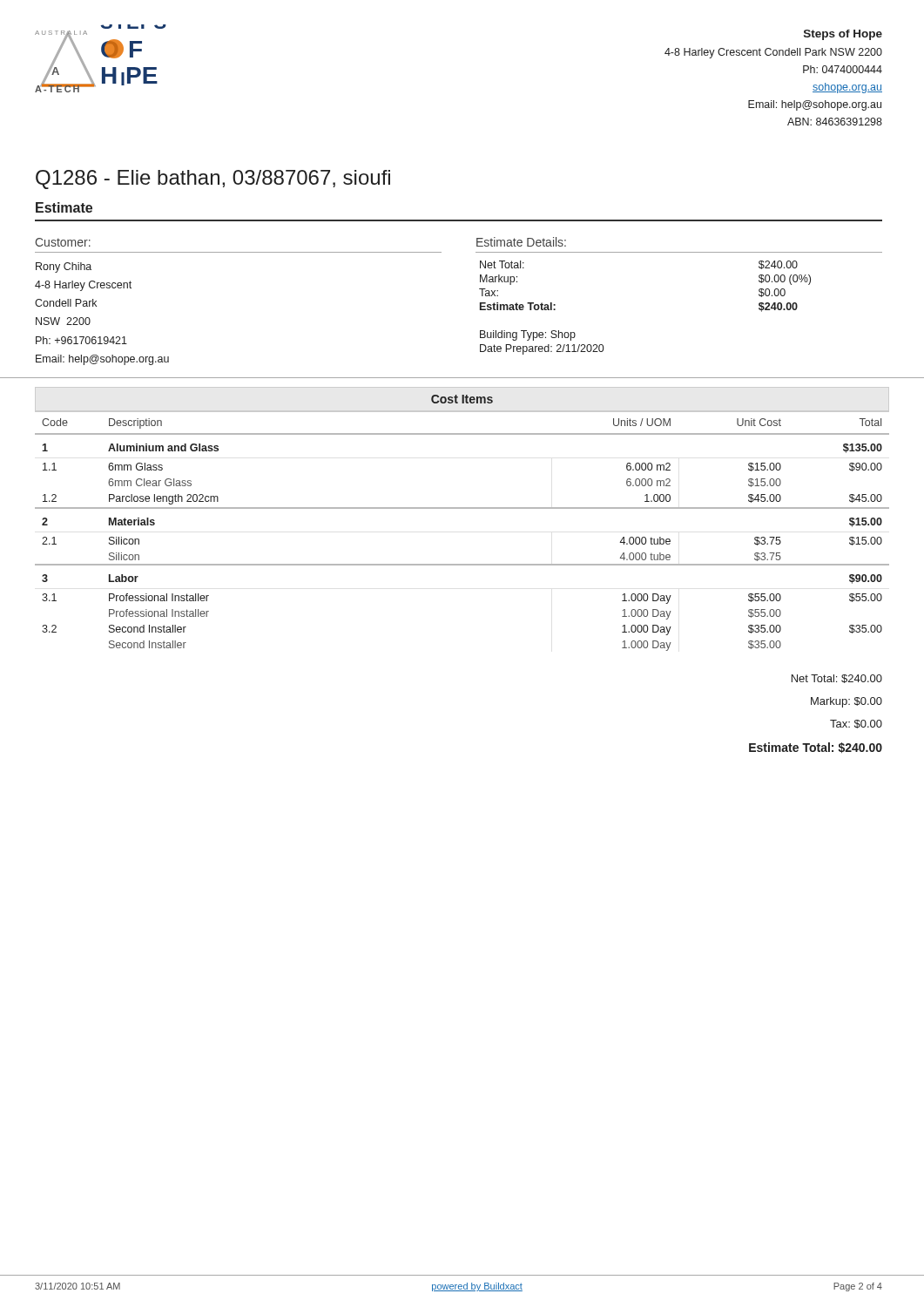This screenshot has width=924, height=1307.
Task: Select the title that reads "Q1286 - Elie bathan, 03/887067,"
Action: point(213,177)
